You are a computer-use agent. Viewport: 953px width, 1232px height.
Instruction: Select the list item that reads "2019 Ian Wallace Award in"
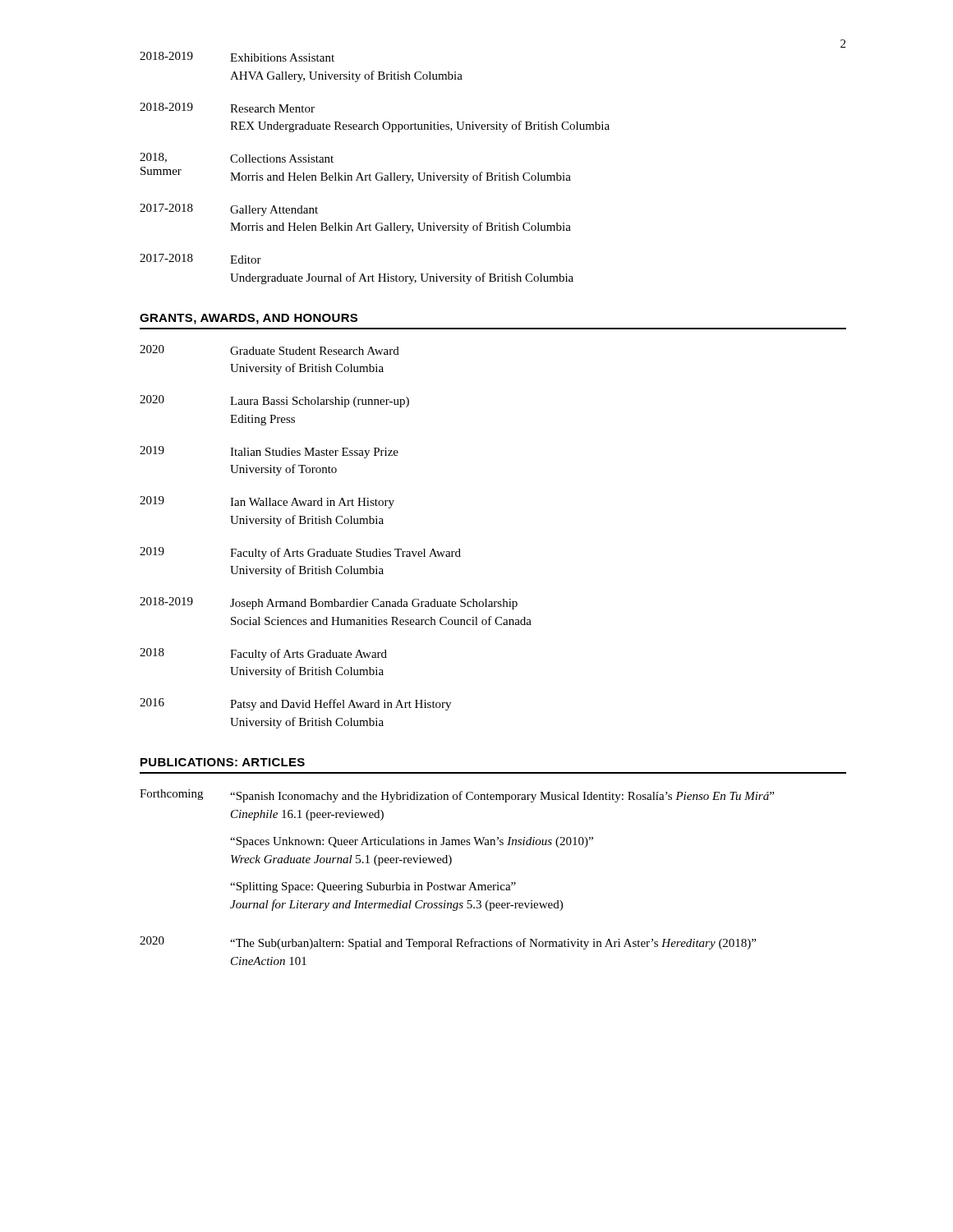click(x=267, y=502)
